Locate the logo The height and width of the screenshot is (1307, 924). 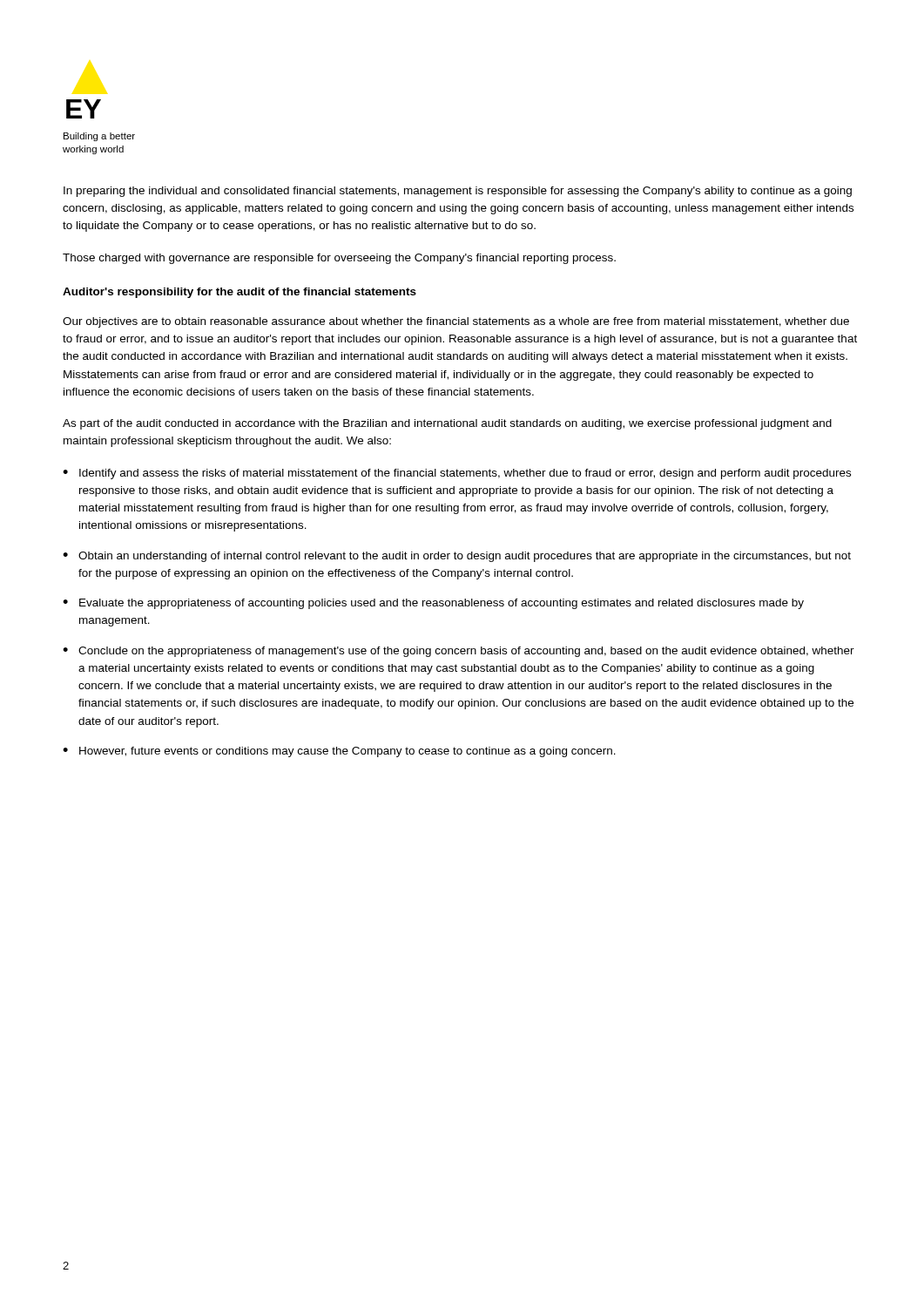(462, 104)
